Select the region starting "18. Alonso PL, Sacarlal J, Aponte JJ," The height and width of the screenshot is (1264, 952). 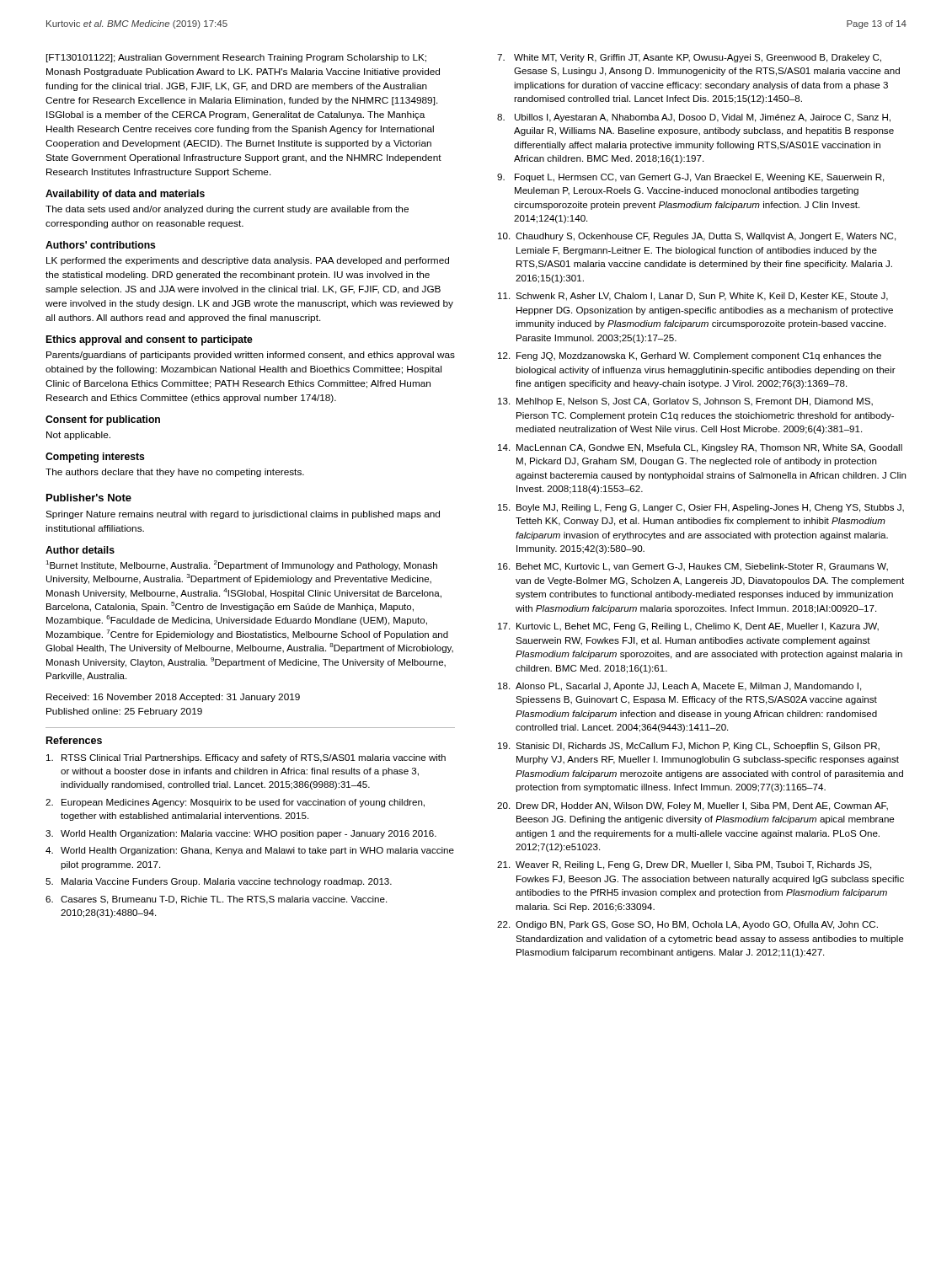702,707
